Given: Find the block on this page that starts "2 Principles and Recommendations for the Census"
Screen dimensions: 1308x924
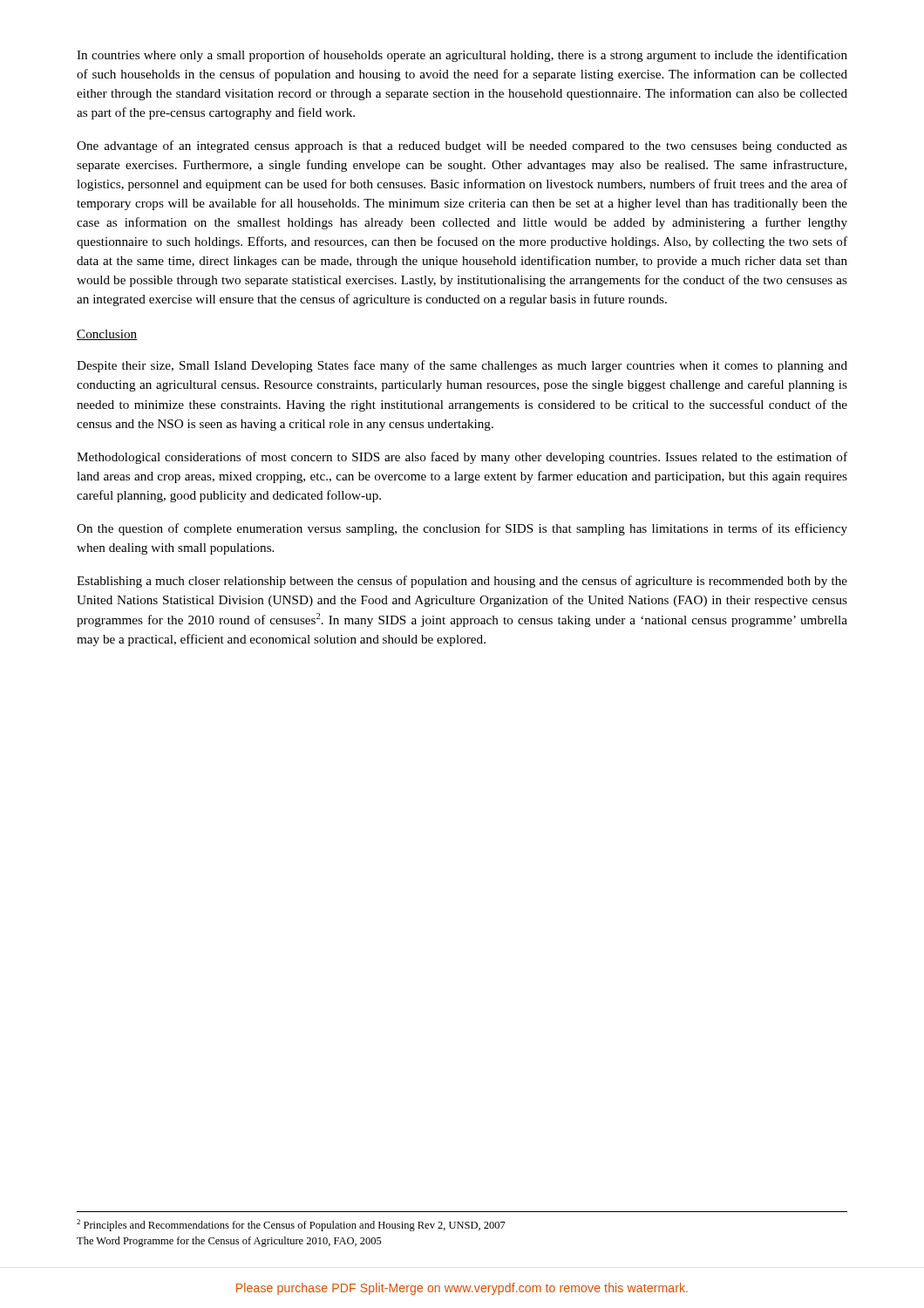Looking at the screenshot, I should click(x=291, y=1232).
